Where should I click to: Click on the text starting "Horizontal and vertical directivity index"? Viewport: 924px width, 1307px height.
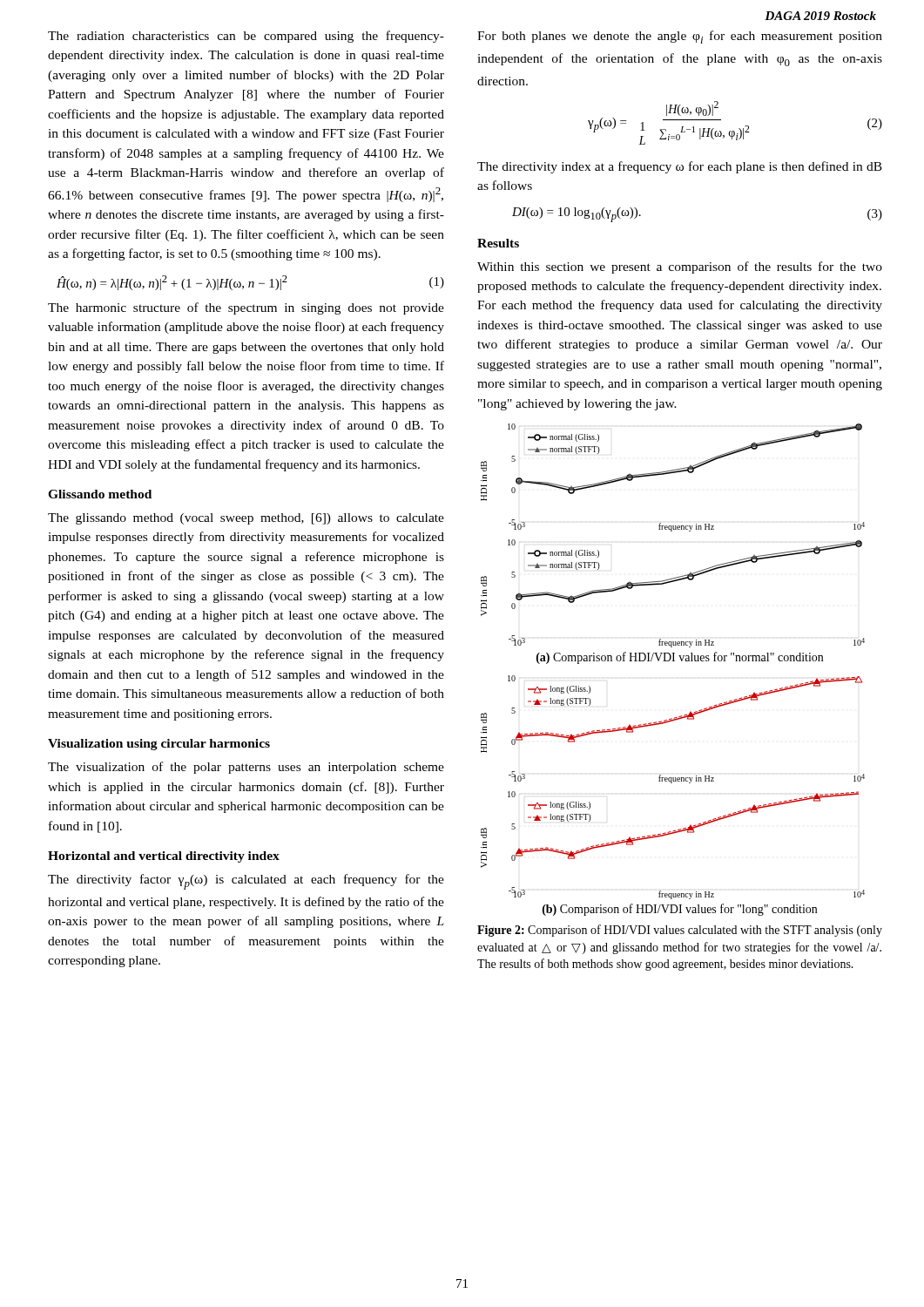click(164, 855)
